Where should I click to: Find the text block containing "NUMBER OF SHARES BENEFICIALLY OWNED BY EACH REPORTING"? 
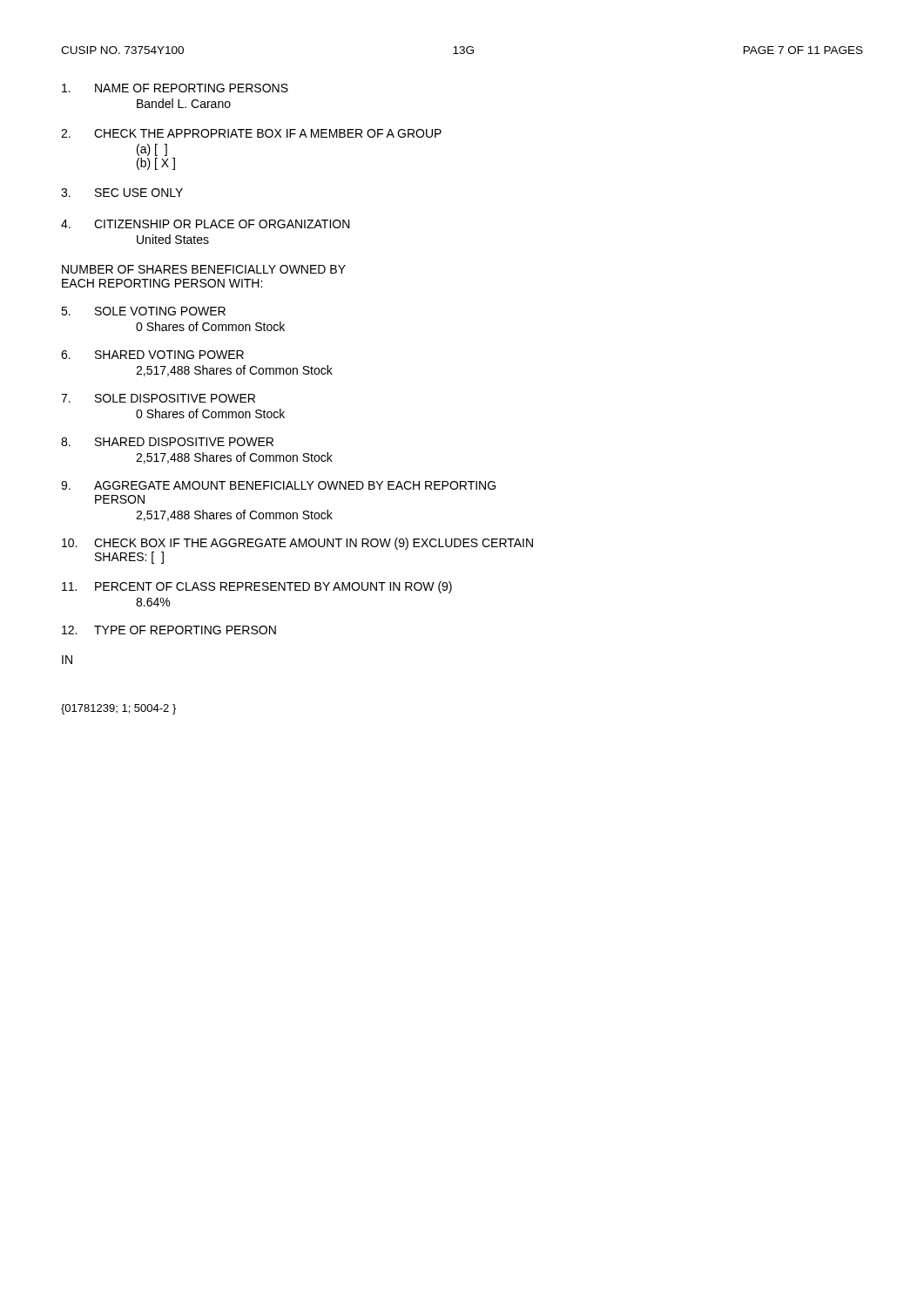coord(203,276)
